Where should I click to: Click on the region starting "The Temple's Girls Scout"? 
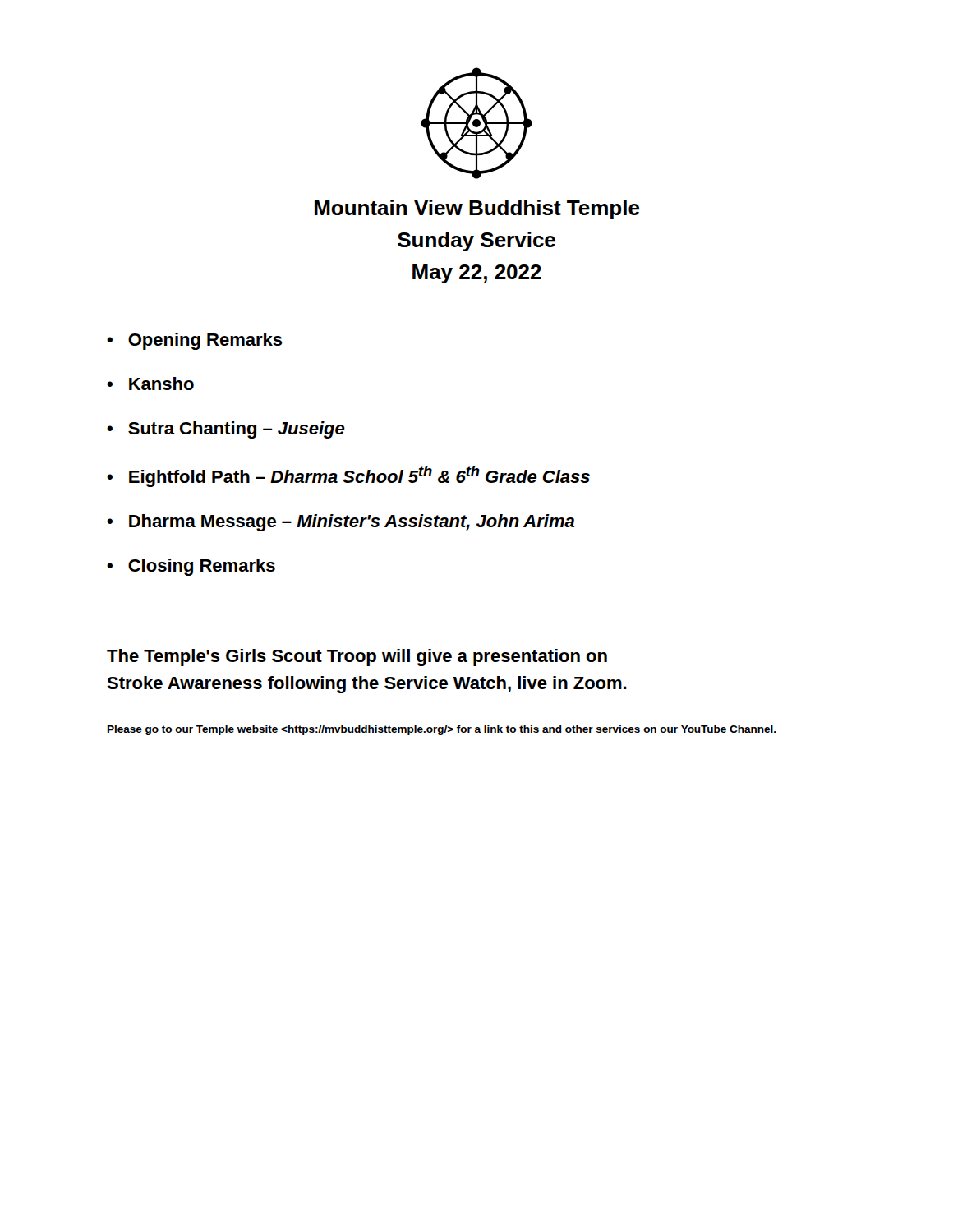coord(367,670)
